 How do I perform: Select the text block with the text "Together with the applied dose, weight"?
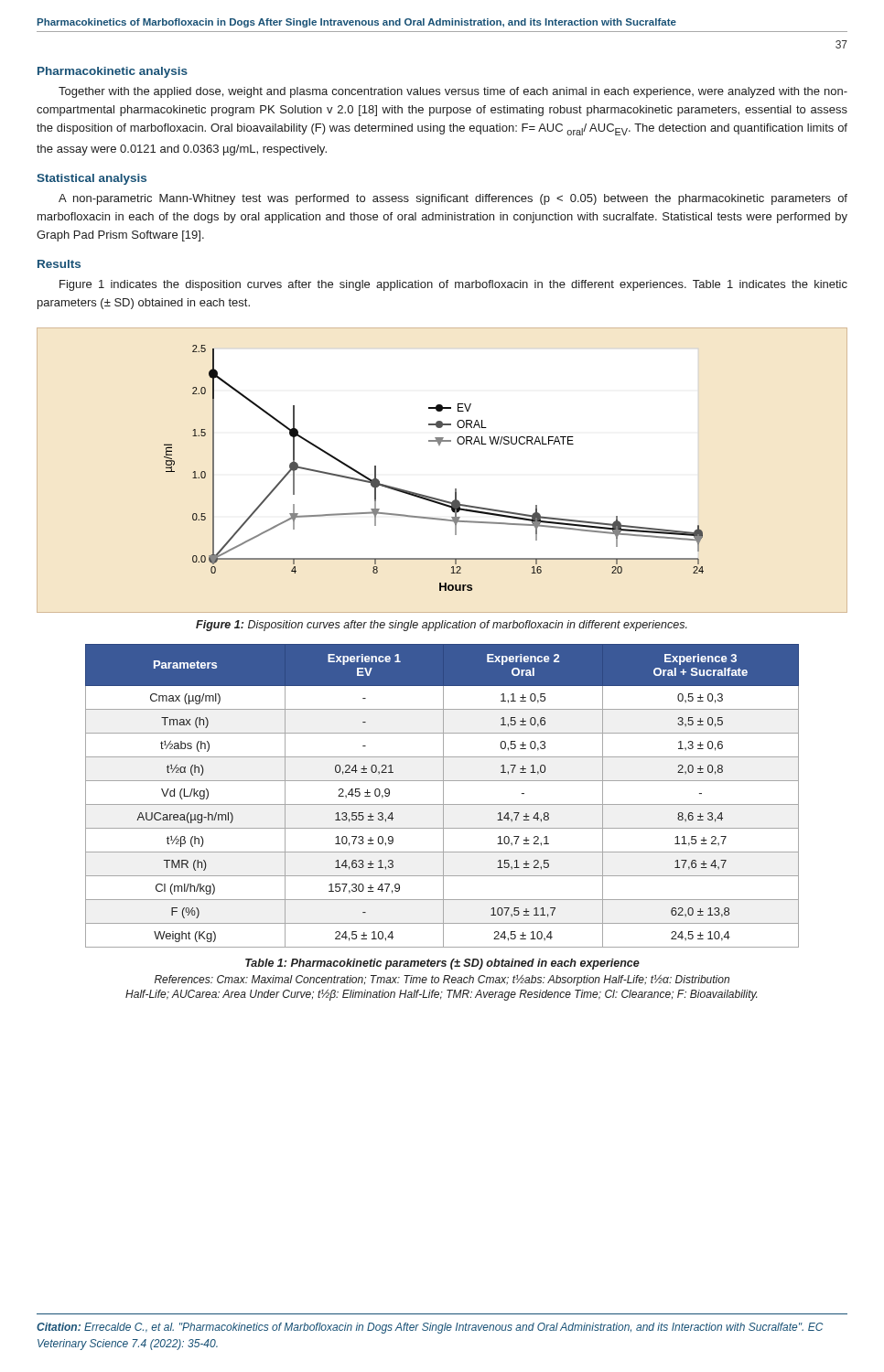(x=442, y=120)
